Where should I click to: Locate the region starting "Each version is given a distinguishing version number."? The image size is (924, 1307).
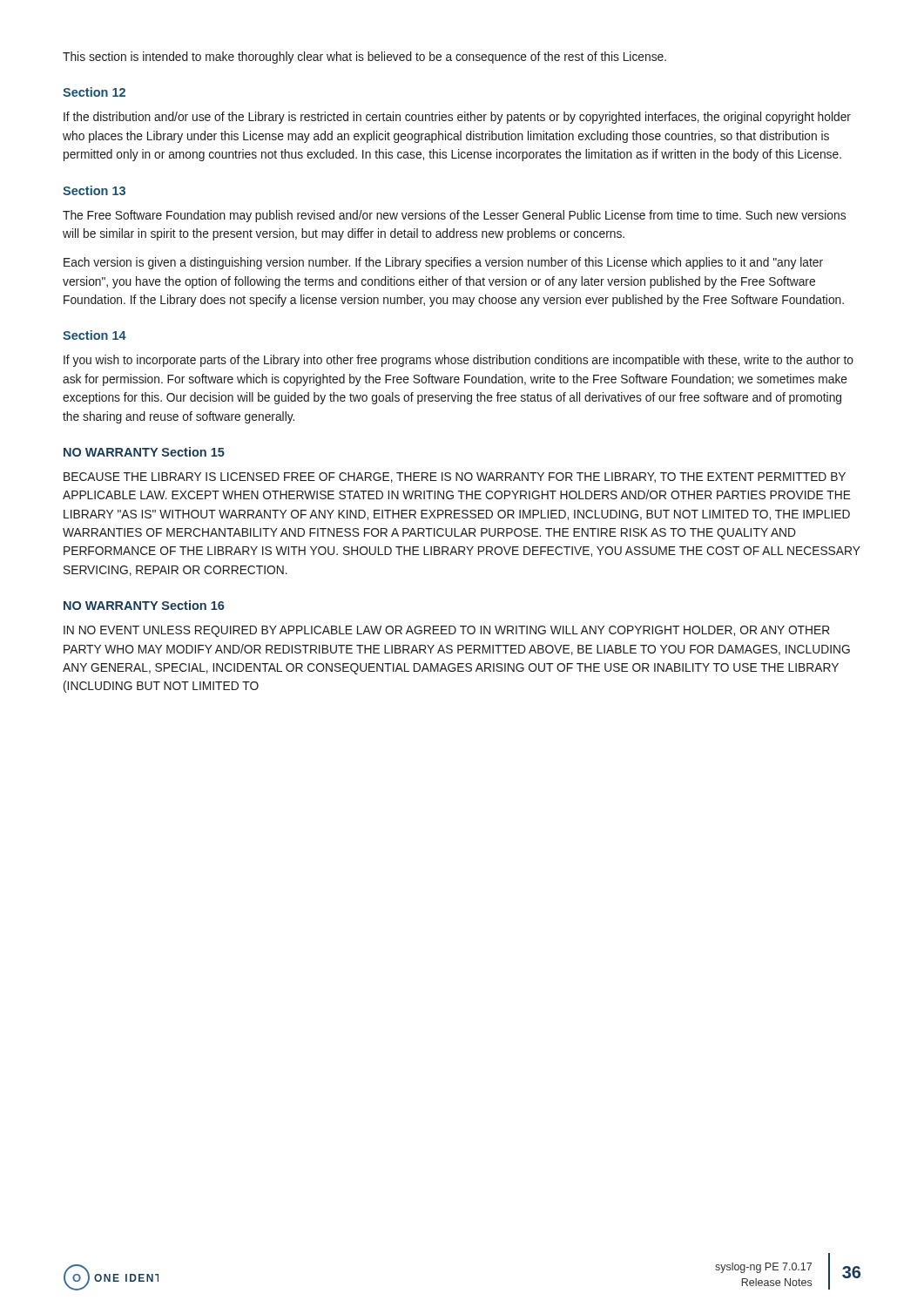454,282
